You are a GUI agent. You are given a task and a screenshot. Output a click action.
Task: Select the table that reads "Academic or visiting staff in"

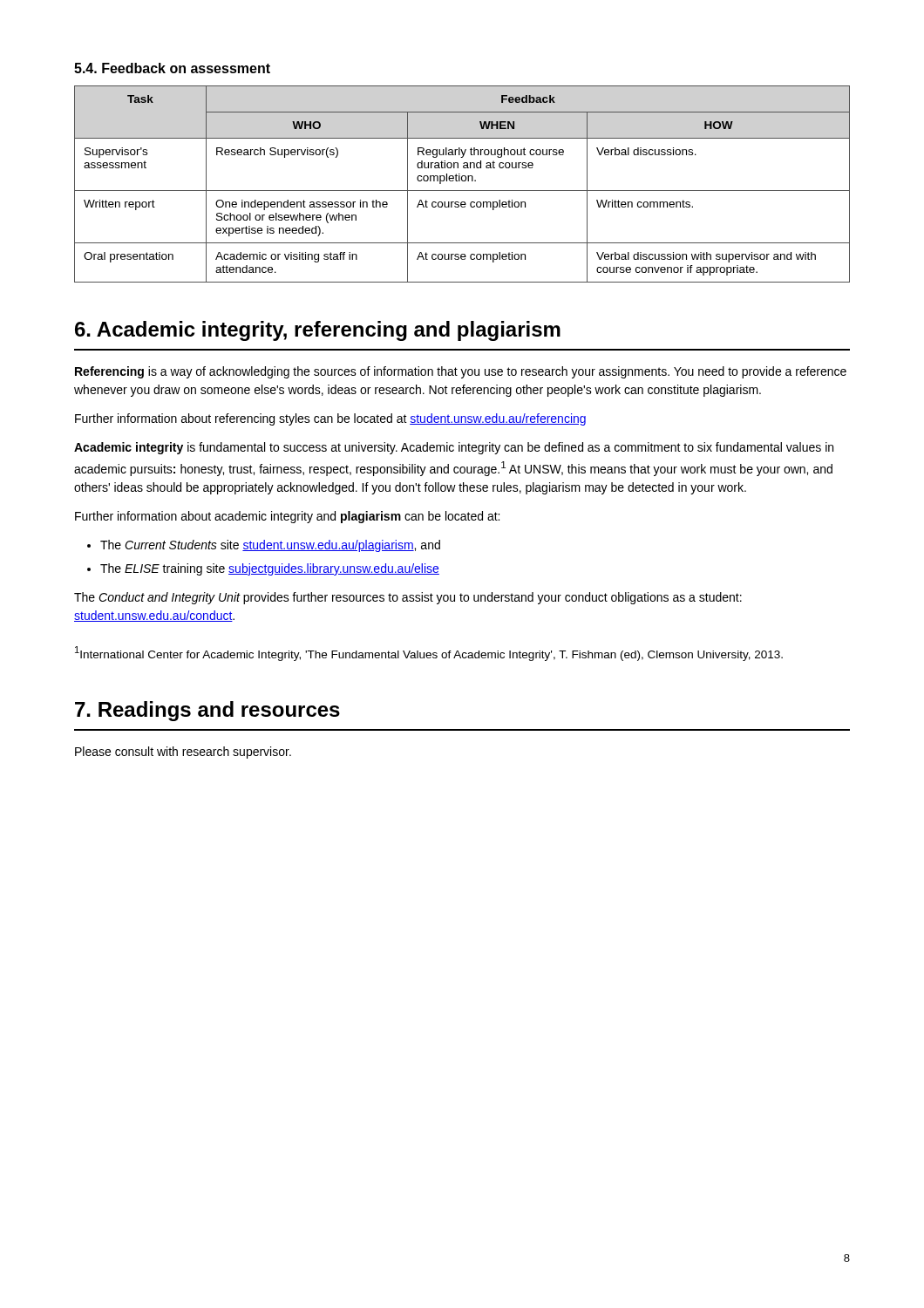[462, 184]
